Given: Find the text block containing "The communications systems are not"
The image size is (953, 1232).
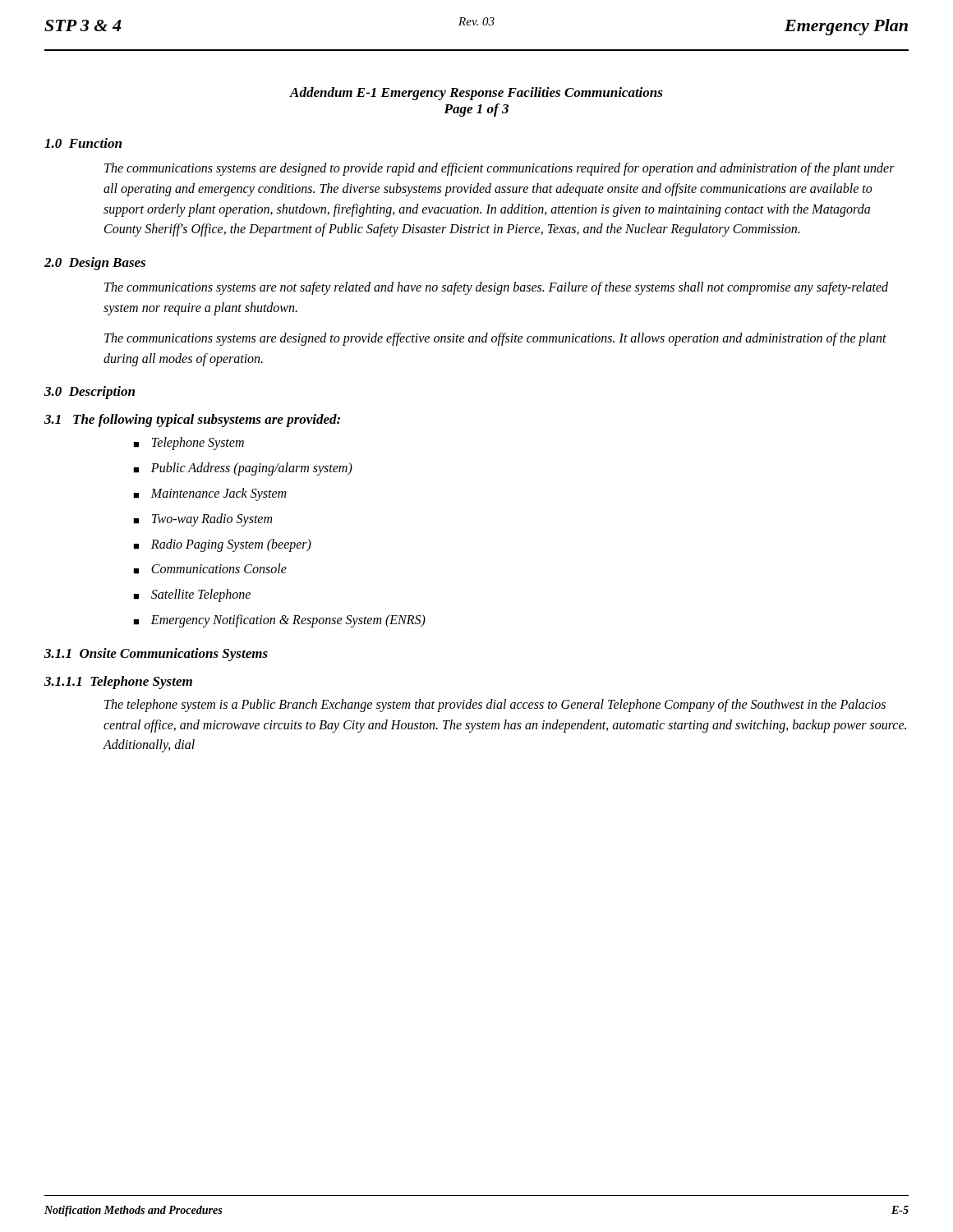Looking at the screenshot, I should coord(496,297).
